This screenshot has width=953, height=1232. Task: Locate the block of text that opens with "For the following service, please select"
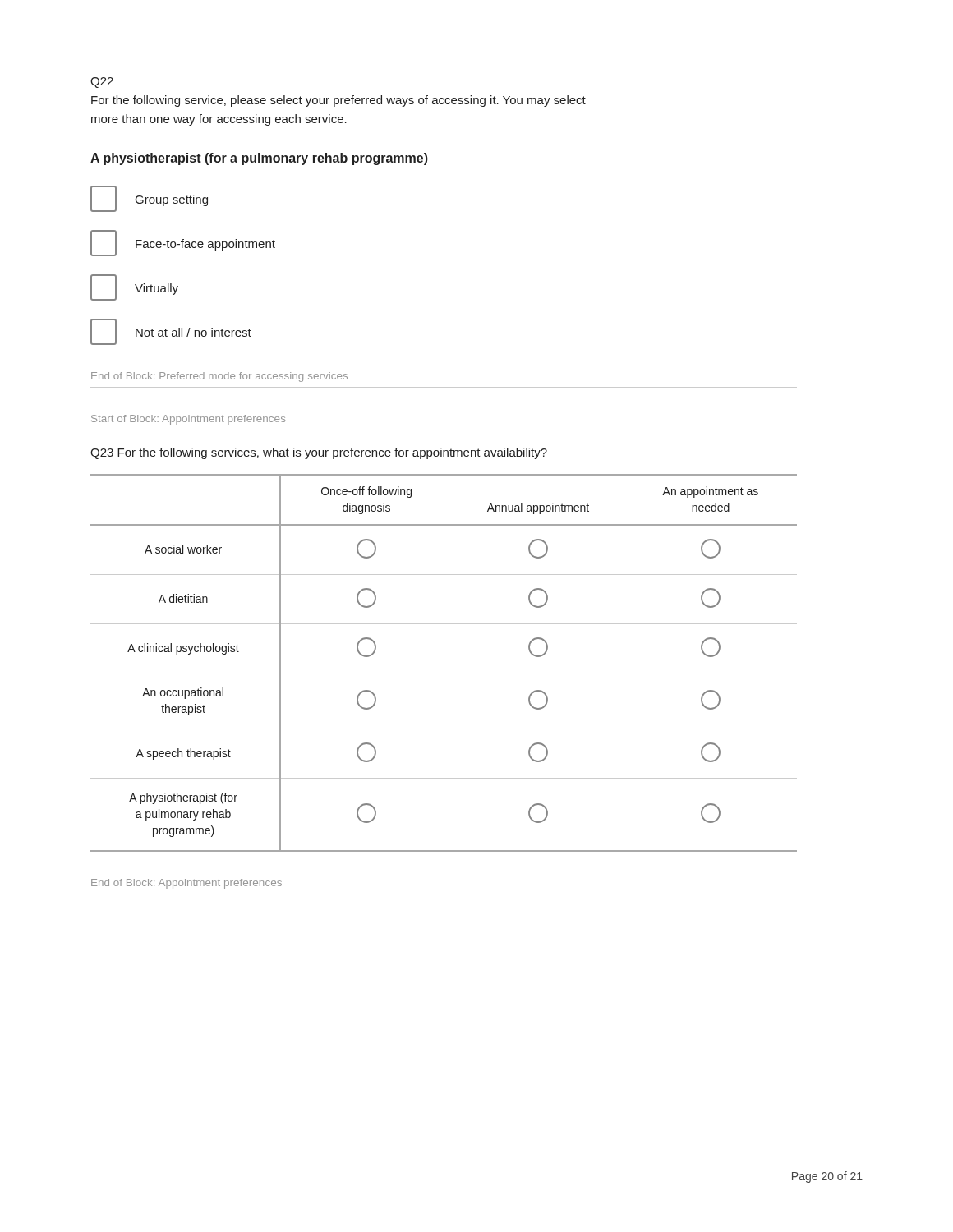[x=338, y=109]
